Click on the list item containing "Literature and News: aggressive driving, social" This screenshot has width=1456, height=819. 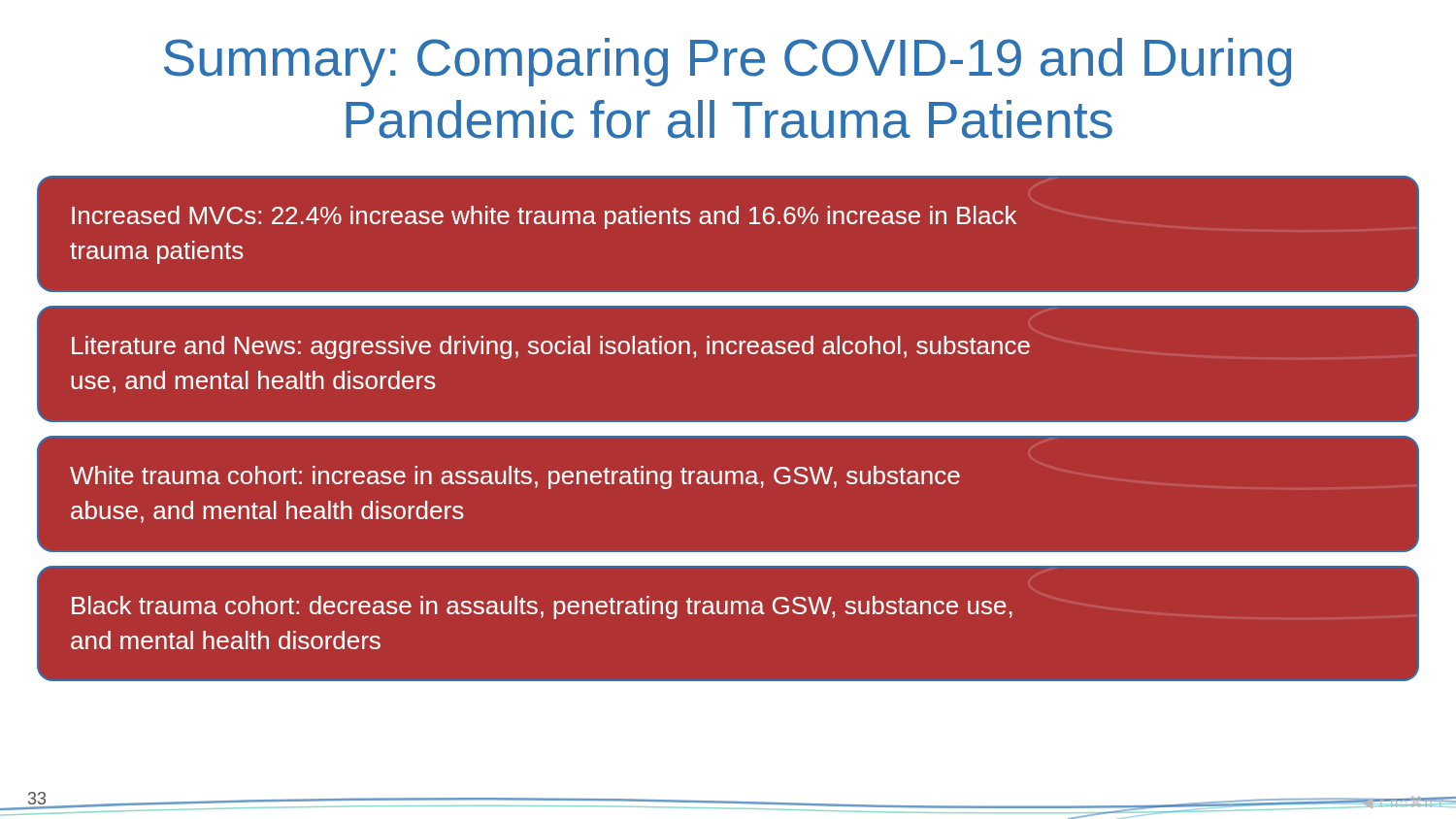pyautogui.click(x=728, y=364)
